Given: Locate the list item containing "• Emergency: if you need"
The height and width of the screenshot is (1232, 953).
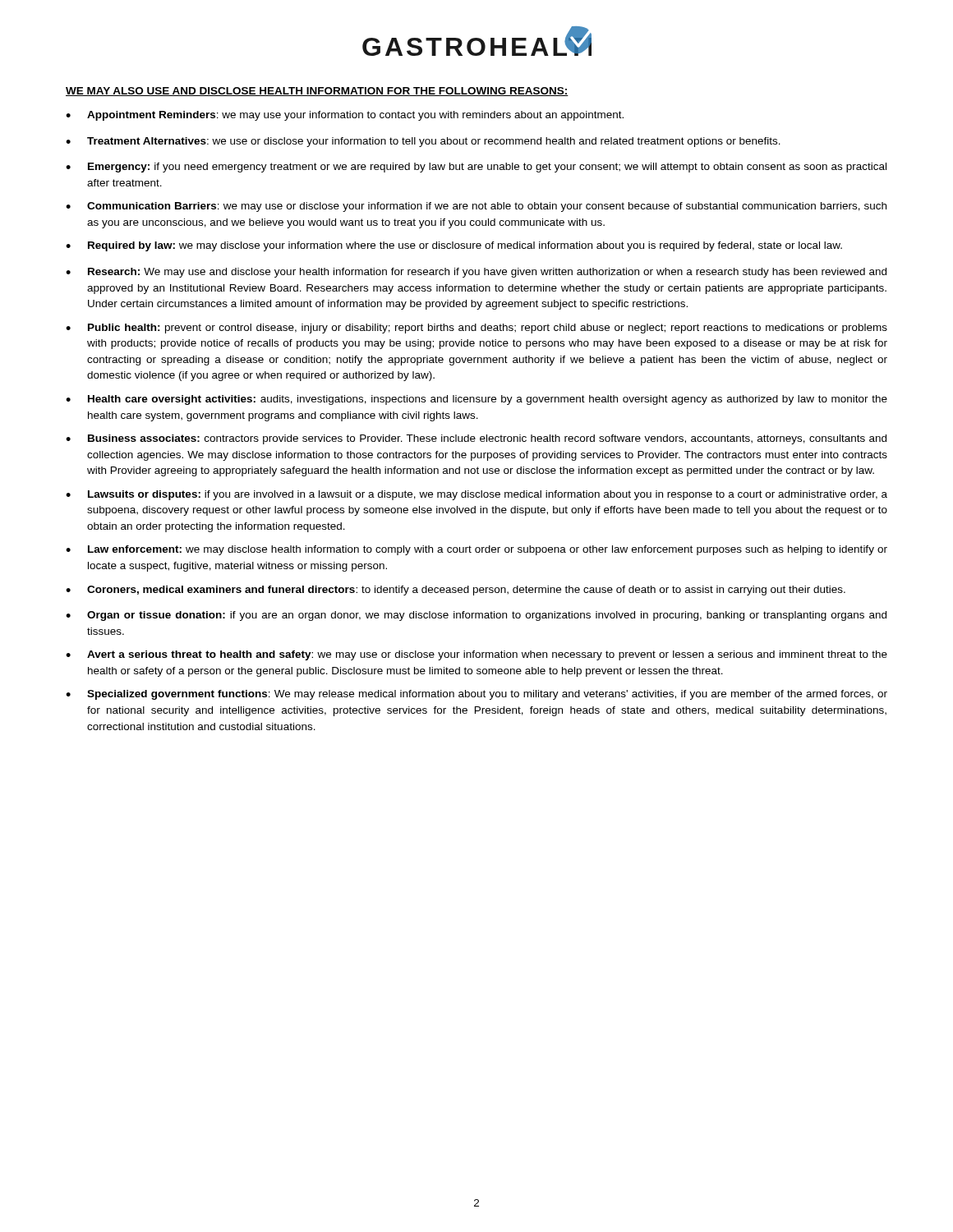Looking at the screenshot, I should pyautogui.click(x=476, y=175).
